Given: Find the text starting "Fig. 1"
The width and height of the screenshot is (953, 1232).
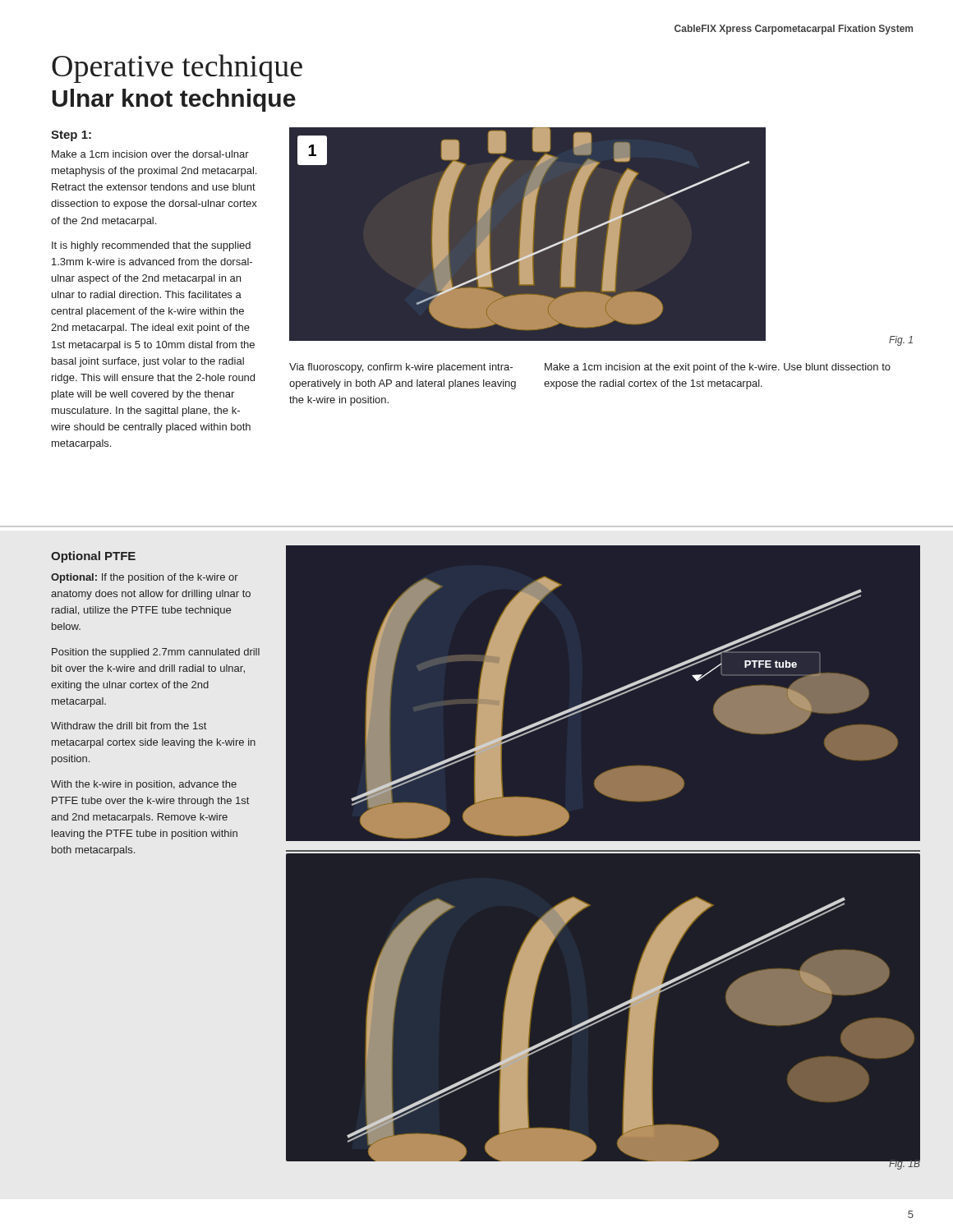Looking at the screenshot, I should pyautogui.click(x=901, y=340).
